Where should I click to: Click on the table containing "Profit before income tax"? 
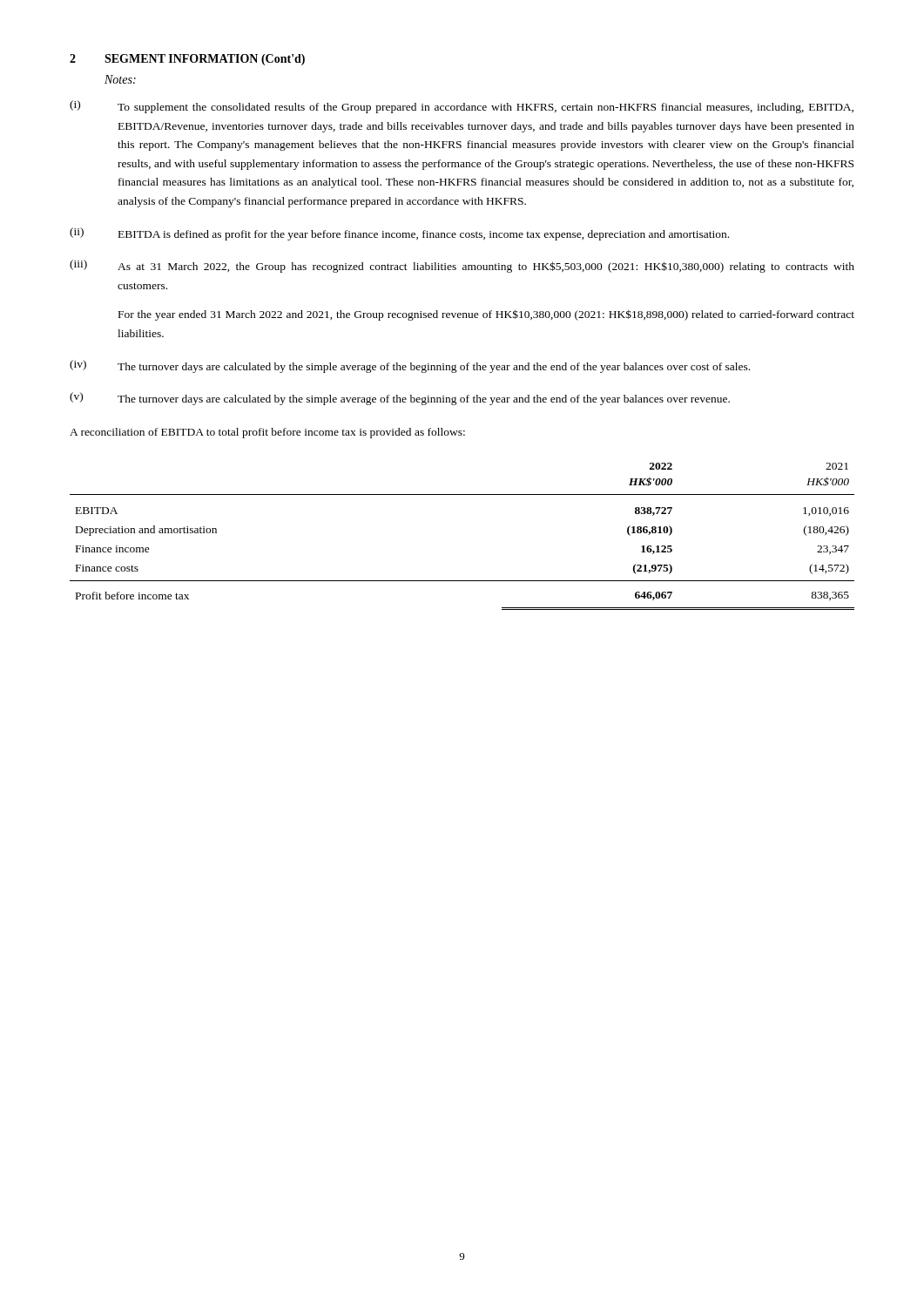click(462, 534)
